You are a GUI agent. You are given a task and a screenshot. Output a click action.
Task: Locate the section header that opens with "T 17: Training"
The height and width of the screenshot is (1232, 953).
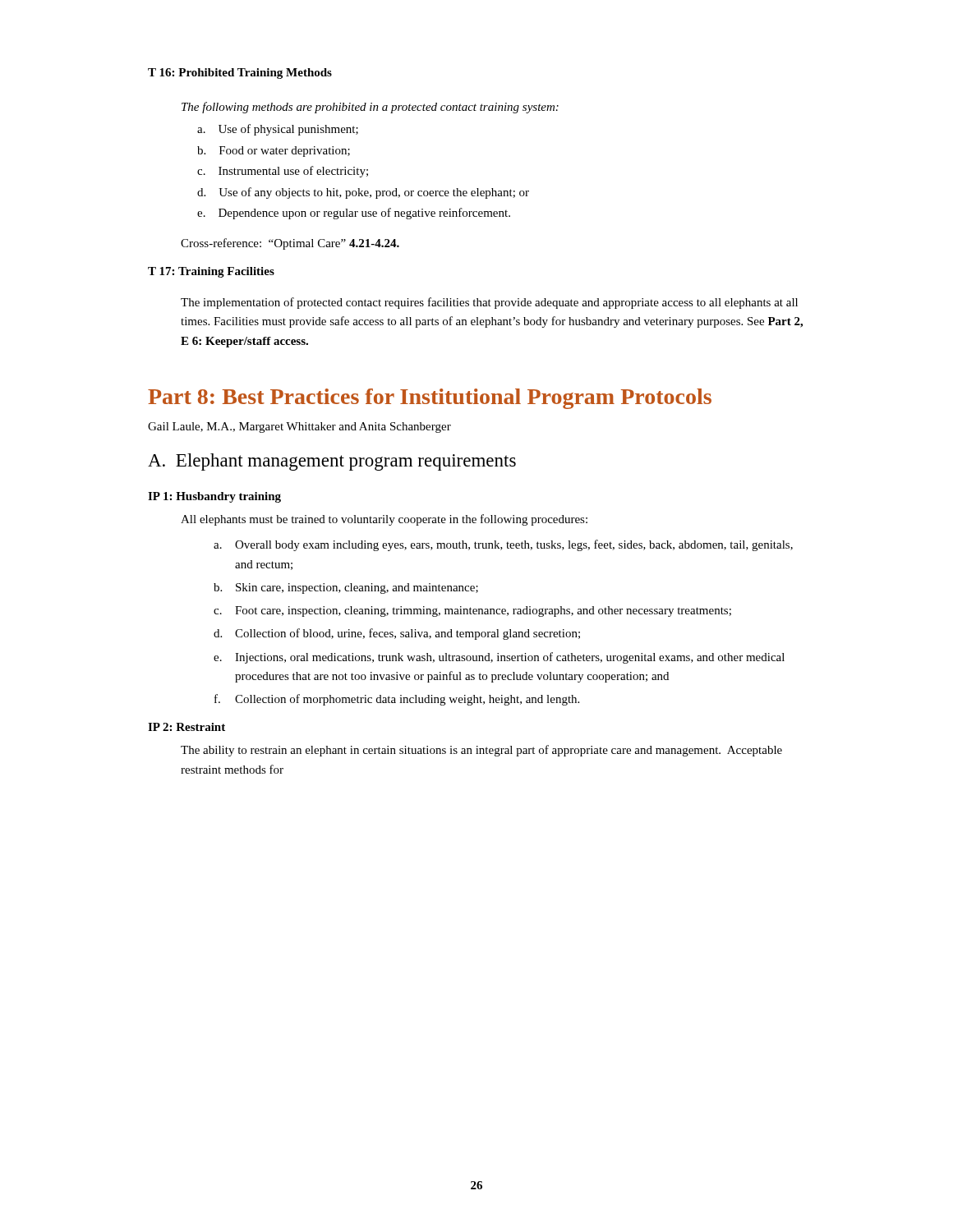click(211, 271)
